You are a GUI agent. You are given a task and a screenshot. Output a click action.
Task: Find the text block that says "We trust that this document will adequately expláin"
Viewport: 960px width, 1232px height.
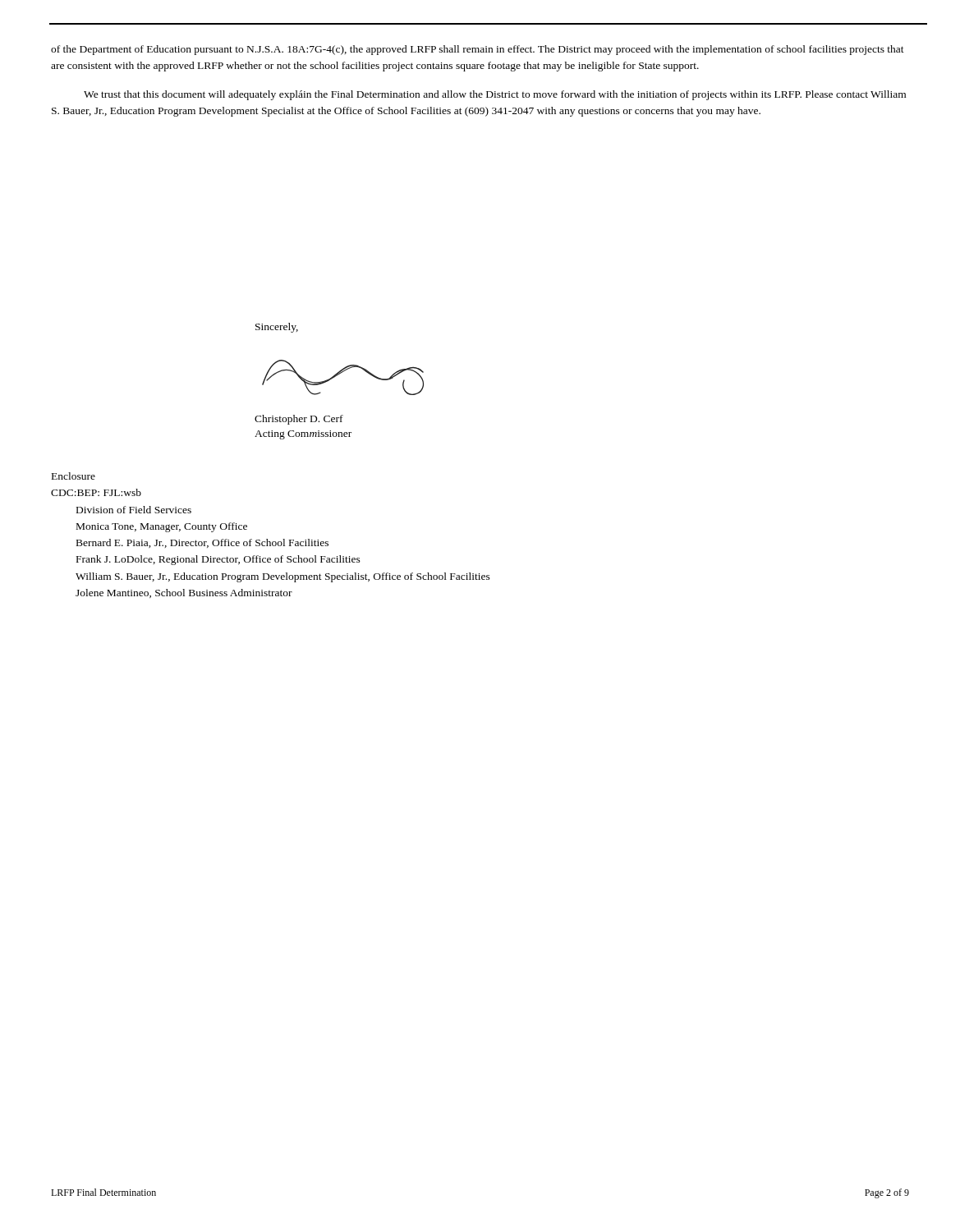[479, 102]
